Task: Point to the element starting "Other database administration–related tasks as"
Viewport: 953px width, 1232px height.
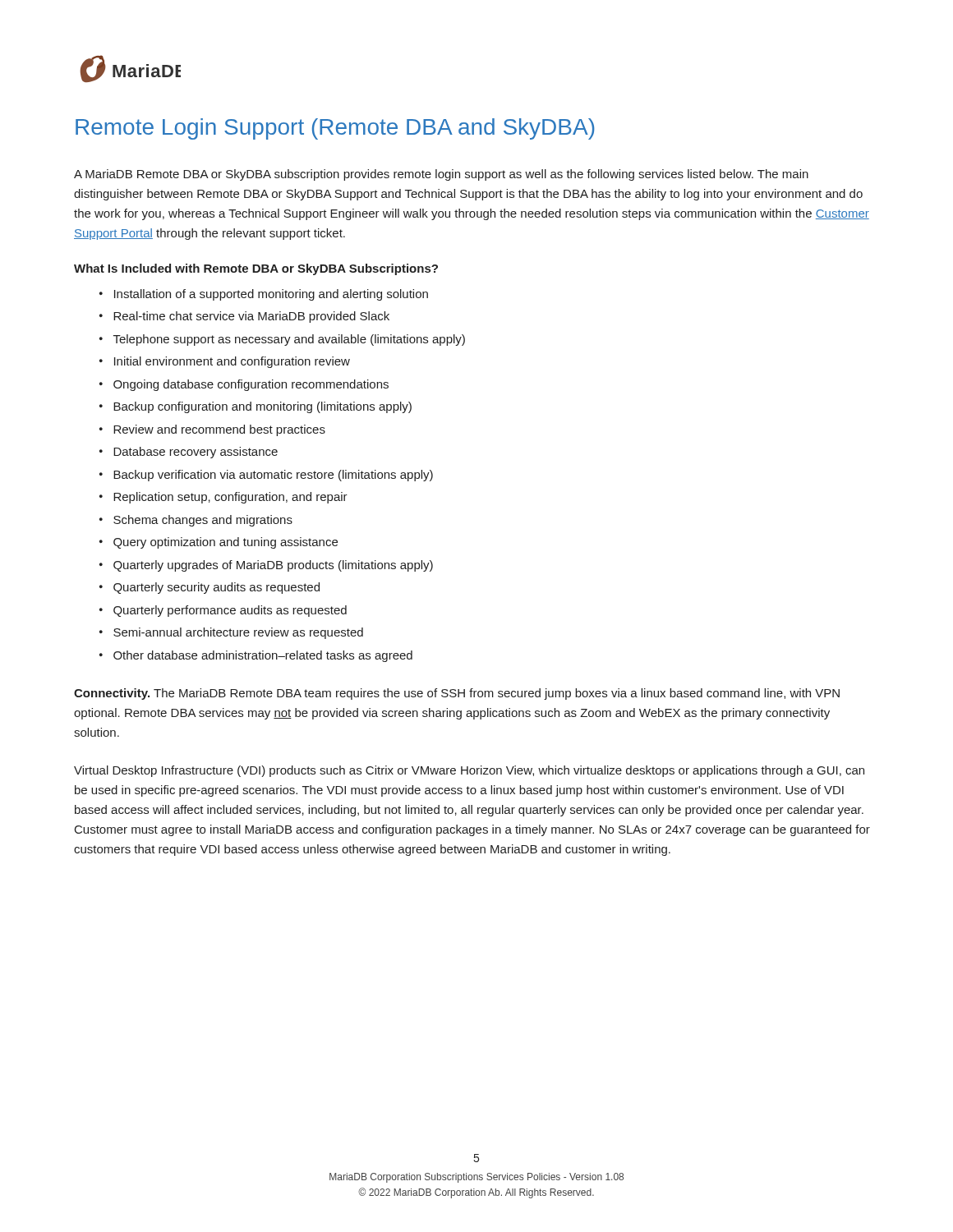Action: [x=263, y=655]
